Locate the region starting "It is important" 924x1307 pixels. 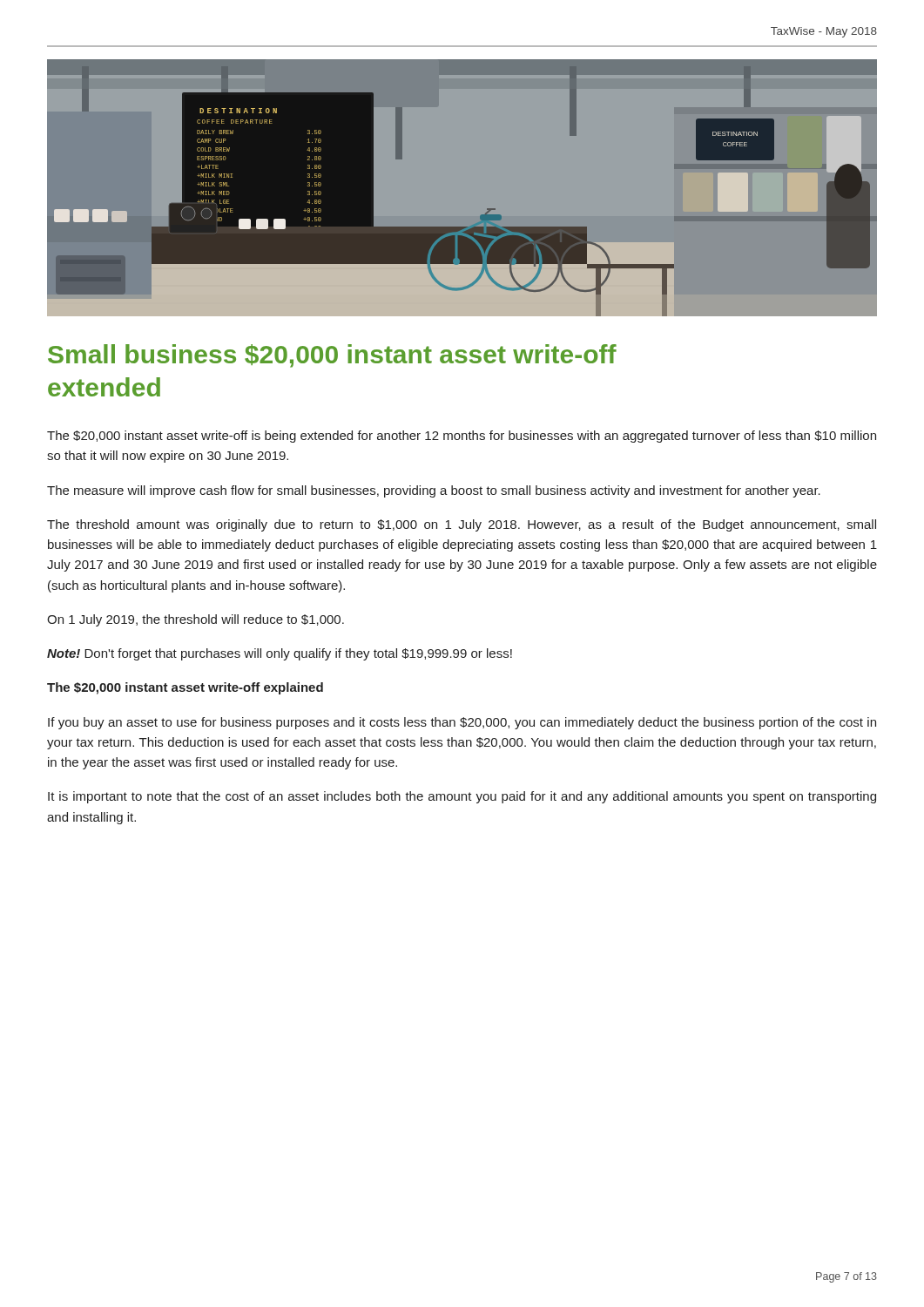click(x=462, y=806)
